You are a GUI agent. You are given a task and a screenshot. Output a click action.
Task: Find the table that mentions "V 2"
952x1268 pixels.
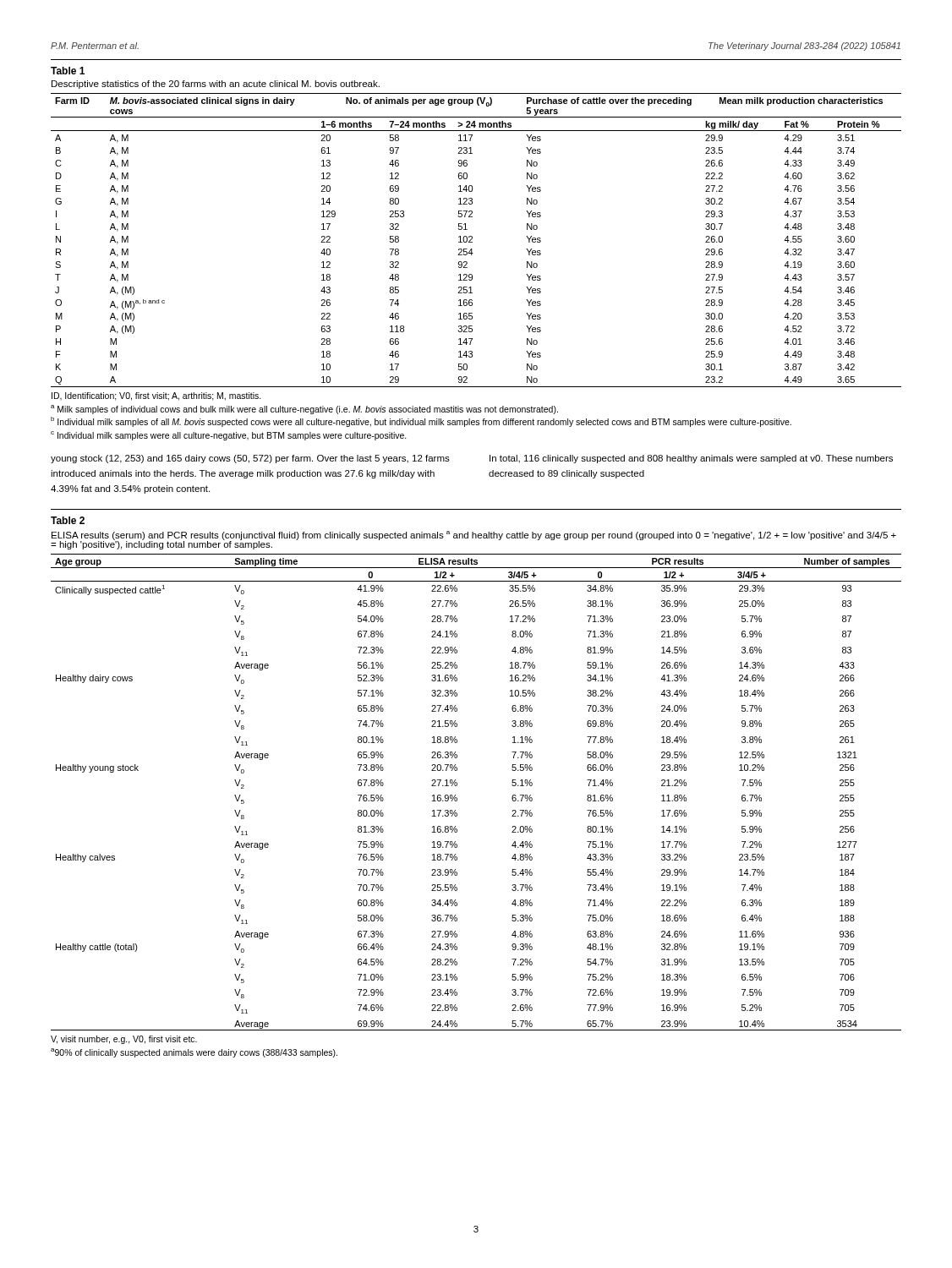point(476,792)
